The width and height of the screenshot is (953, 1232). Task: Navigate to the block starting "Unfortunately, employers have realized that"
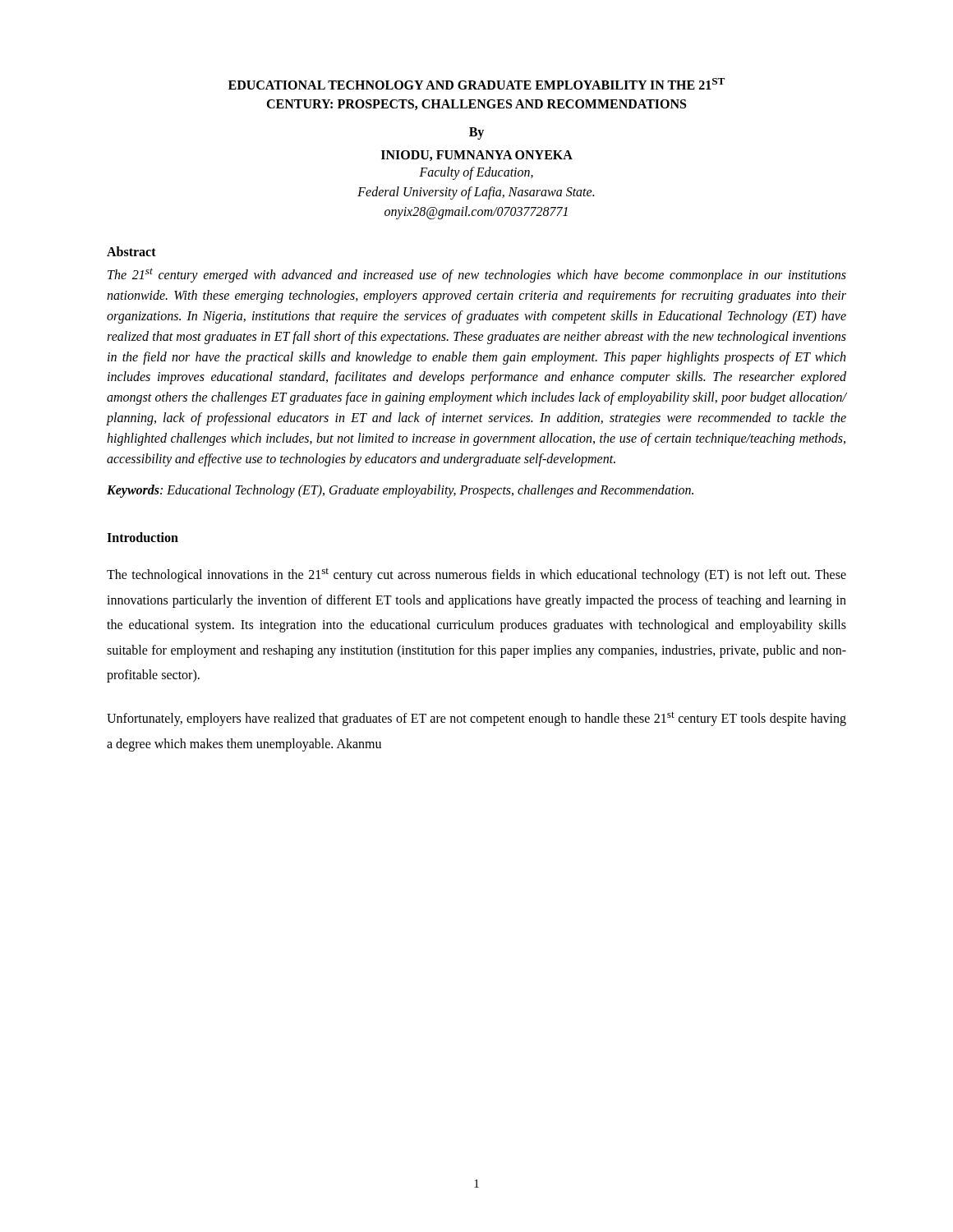tap(476, 730)
